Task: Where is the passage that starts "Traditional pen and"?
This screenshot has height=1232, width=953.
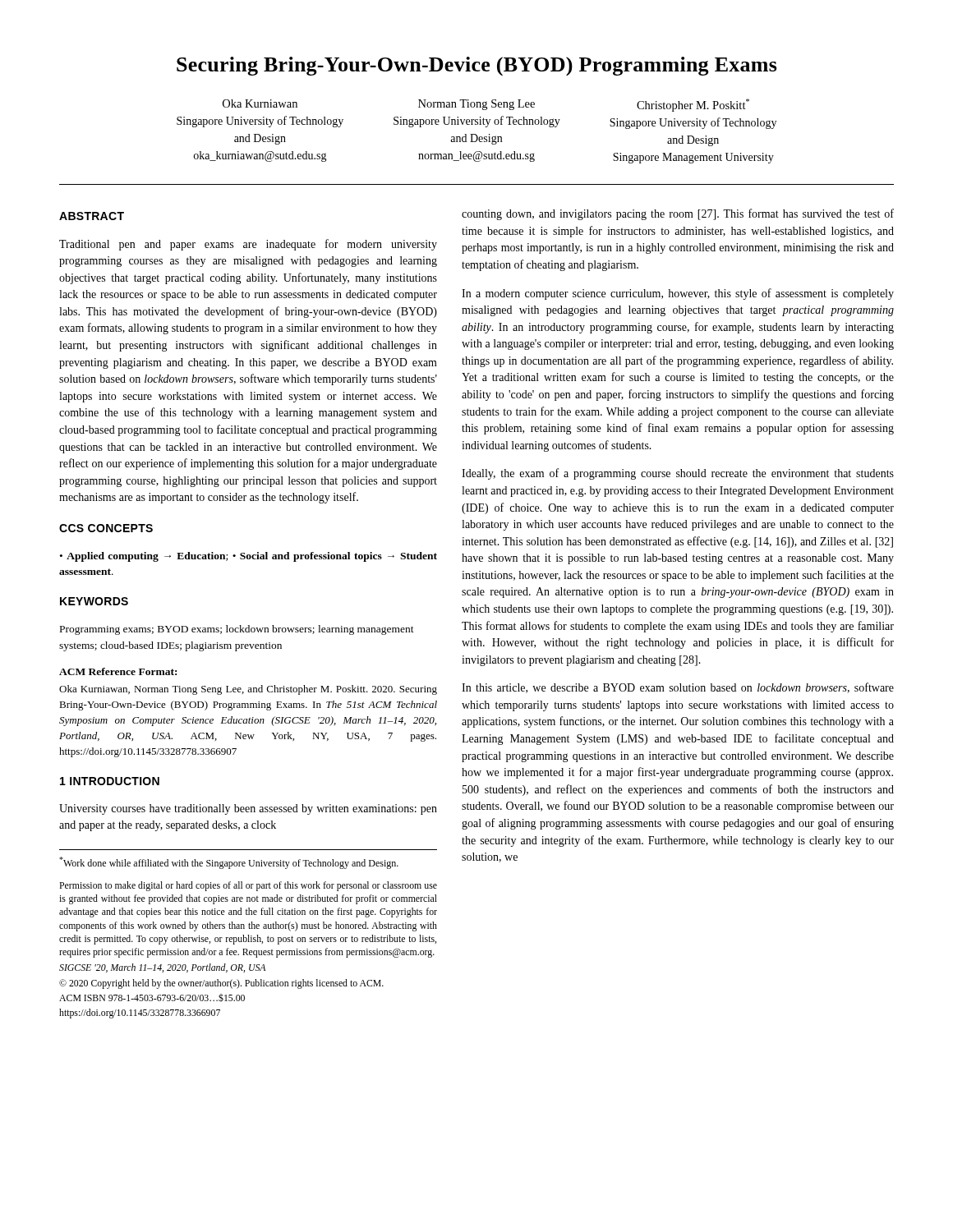Action: [x=248, y=371]
